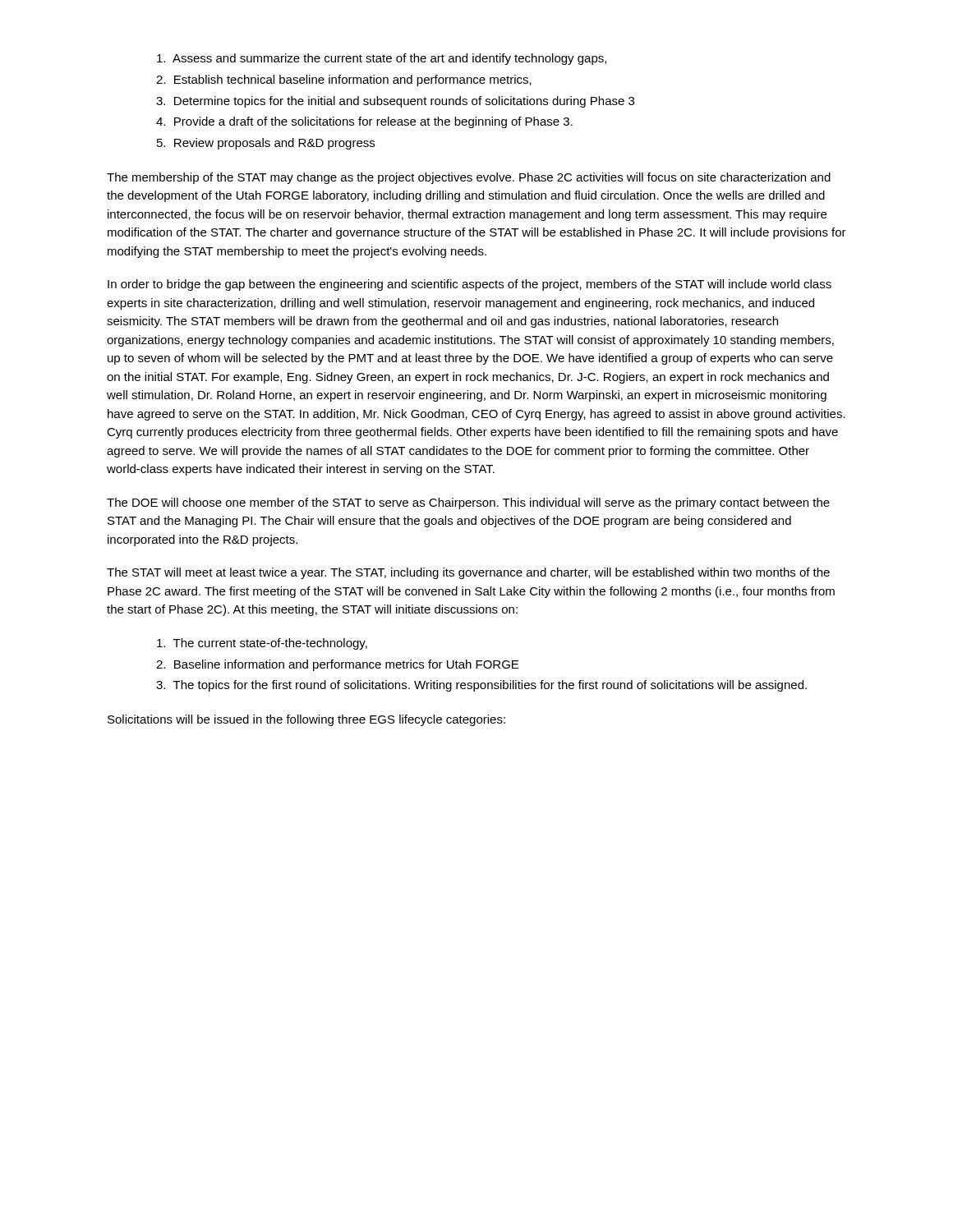This screenshot has width=953, height=1232.
Task: Locate the text "5. Review proposals and R&D progress"
Action: pos(266,142)
